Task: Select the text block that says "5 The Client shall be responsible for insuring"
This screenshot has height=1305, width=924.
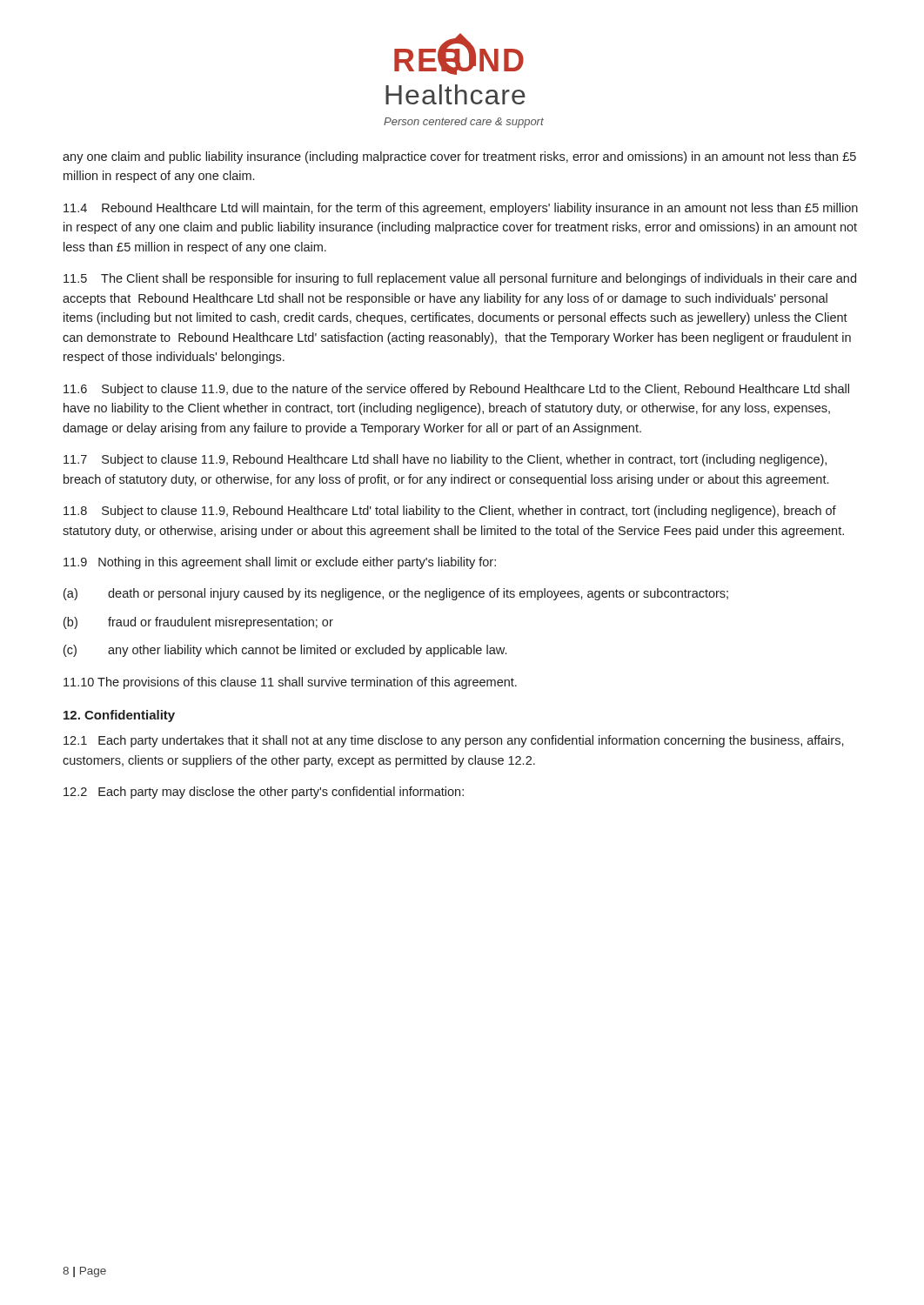Action: (460, 318)
